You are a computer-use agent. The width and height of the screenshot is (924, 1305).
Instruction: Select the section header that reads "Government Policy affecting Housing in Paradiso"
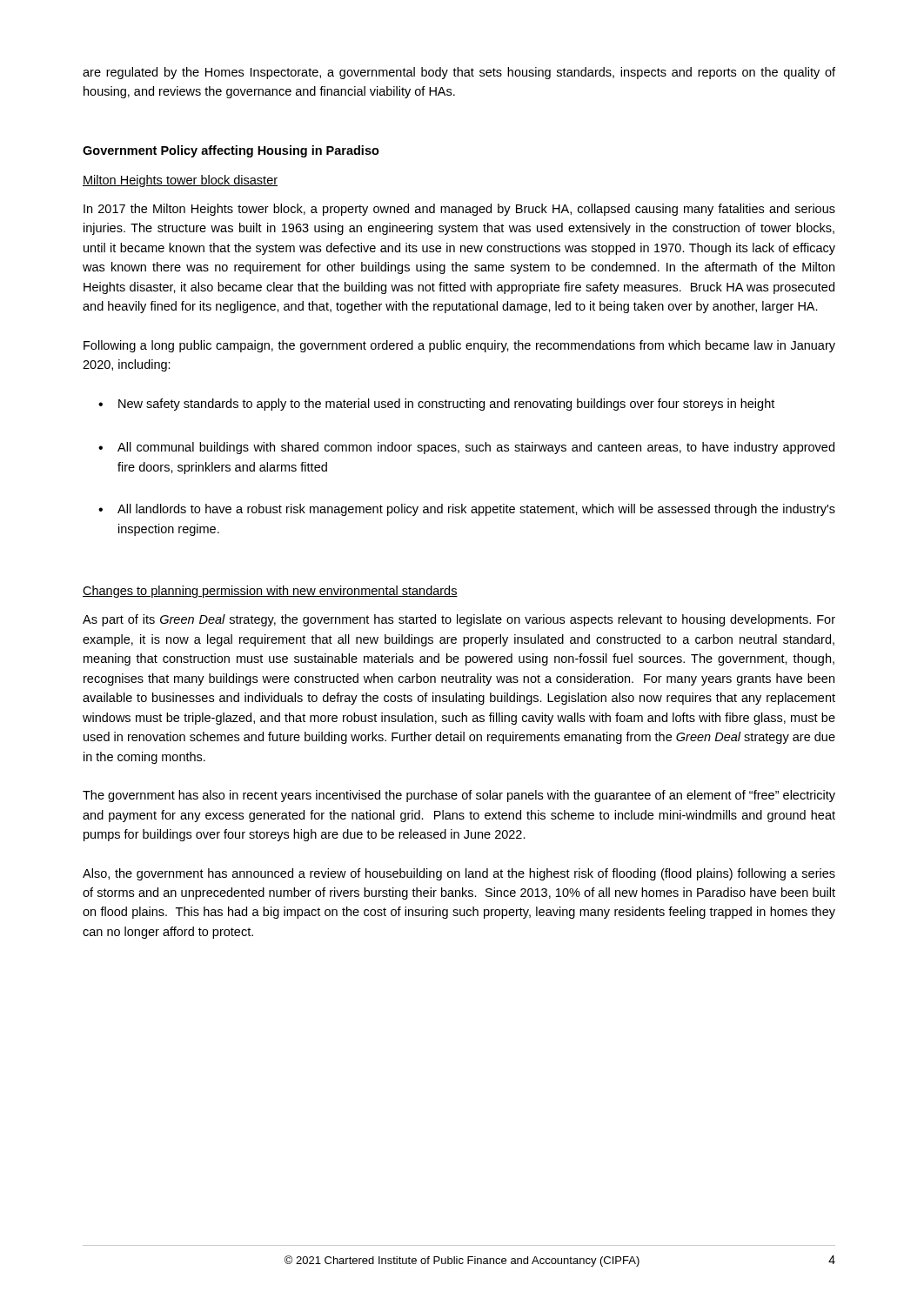point(231,150)
